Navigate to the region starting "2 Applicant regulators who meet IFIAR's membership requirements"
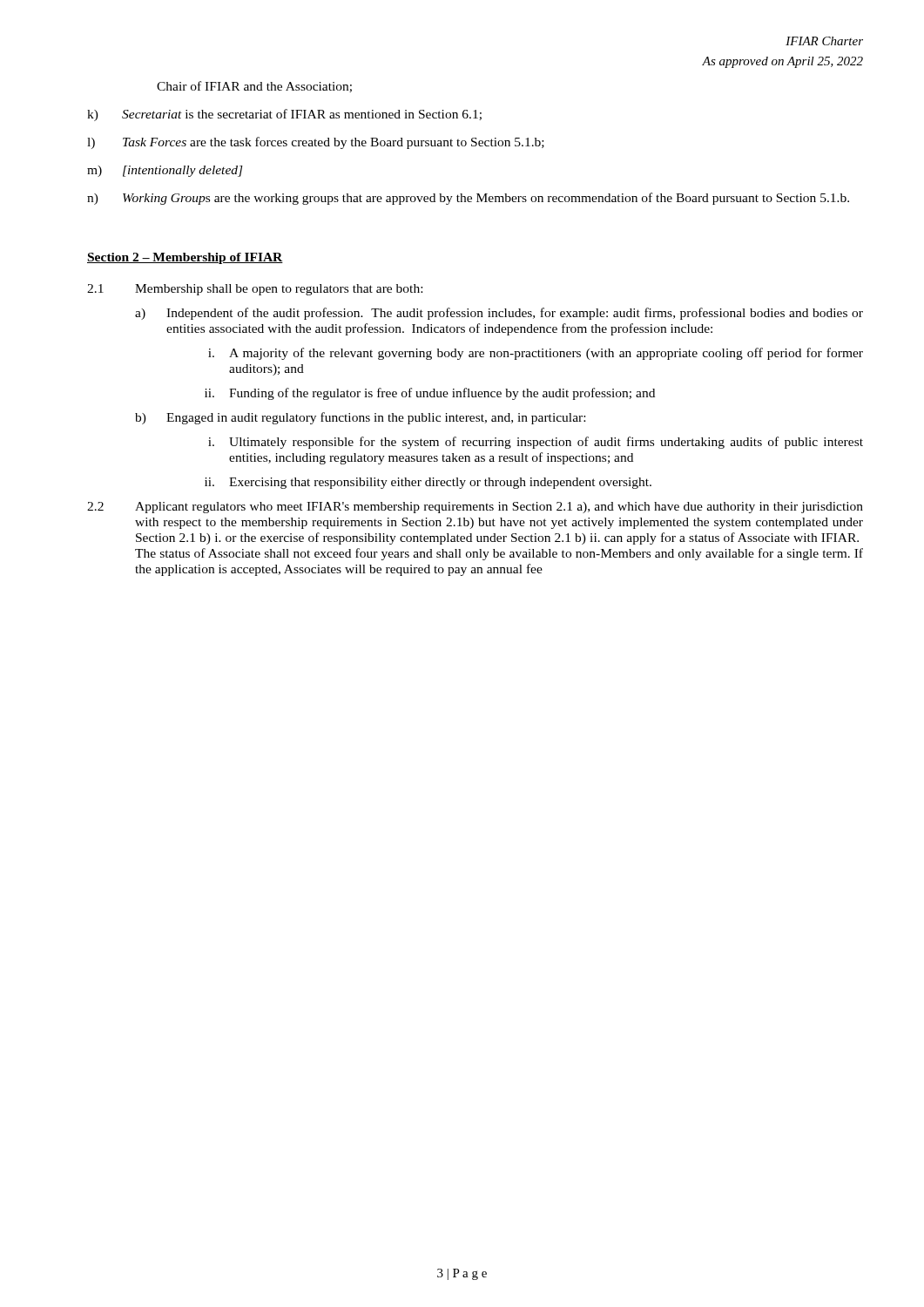The width and height of the screenshot is (924, 1307). tap(475, 538)
